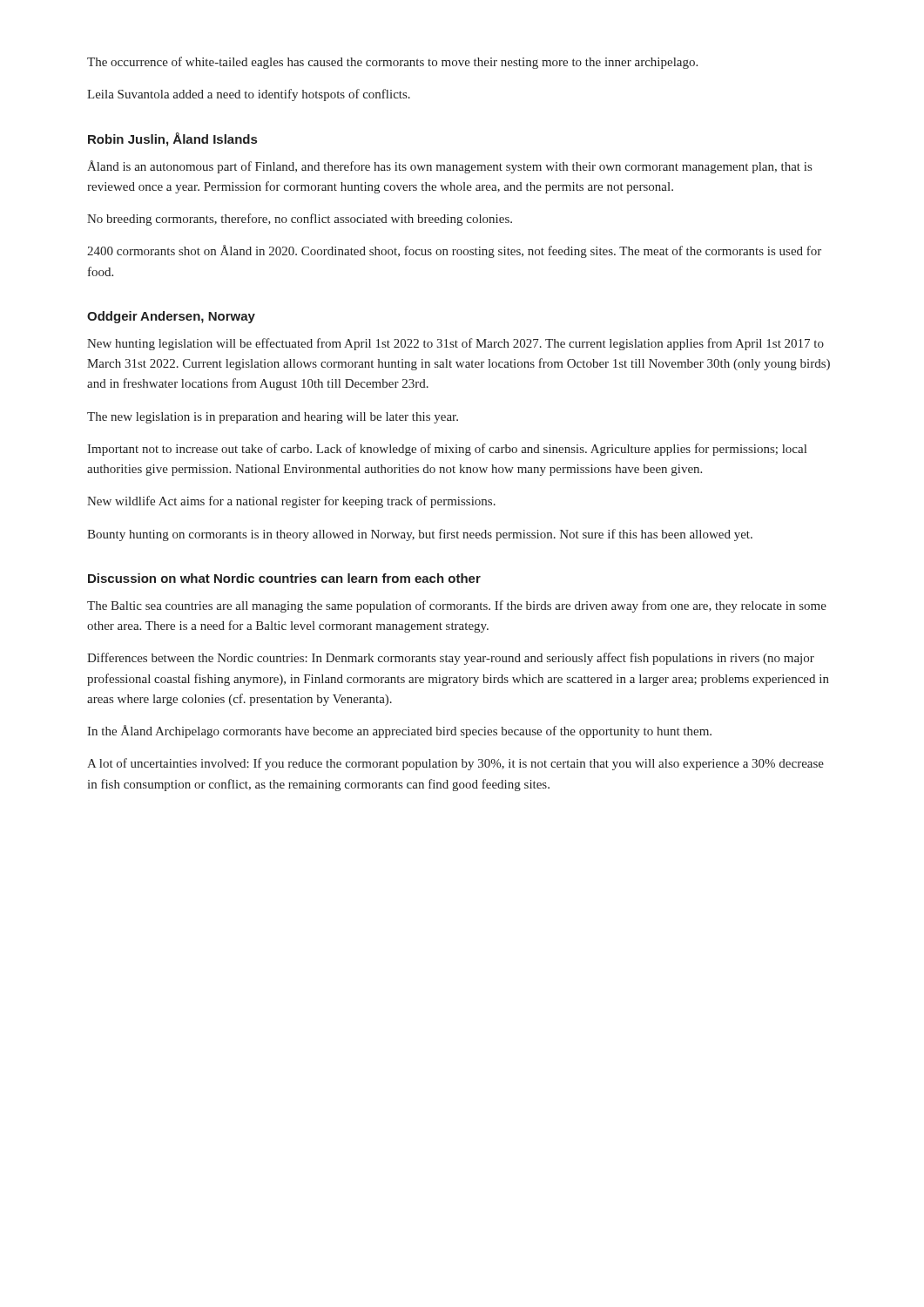Click the passage that begins "New hunting legislation will"
Screen dimensions: 1307x924
(459, 363)
